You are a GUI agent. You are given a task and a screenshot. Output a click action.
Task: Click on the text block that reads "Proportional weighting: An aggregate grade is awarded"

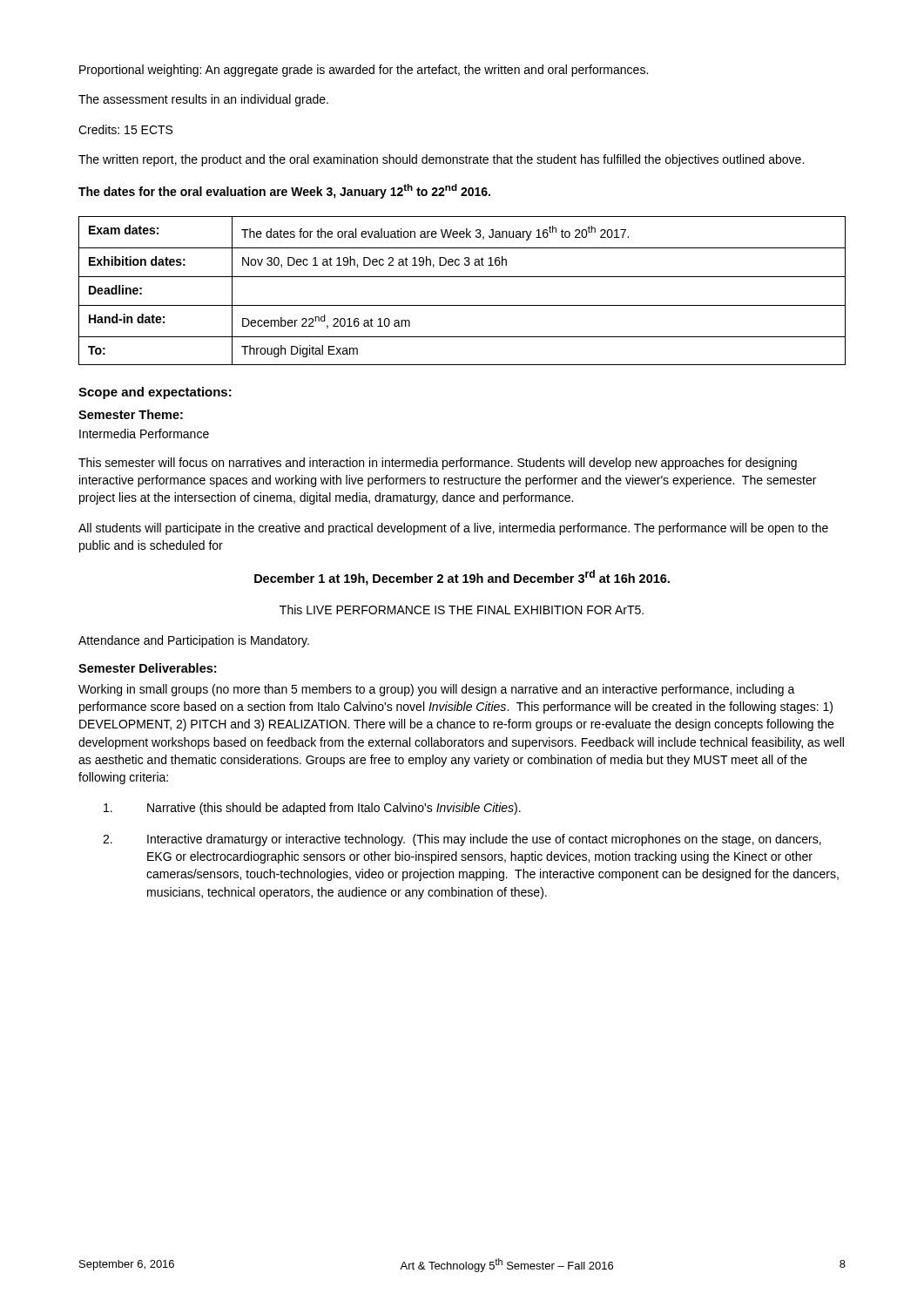click(364, 70)
